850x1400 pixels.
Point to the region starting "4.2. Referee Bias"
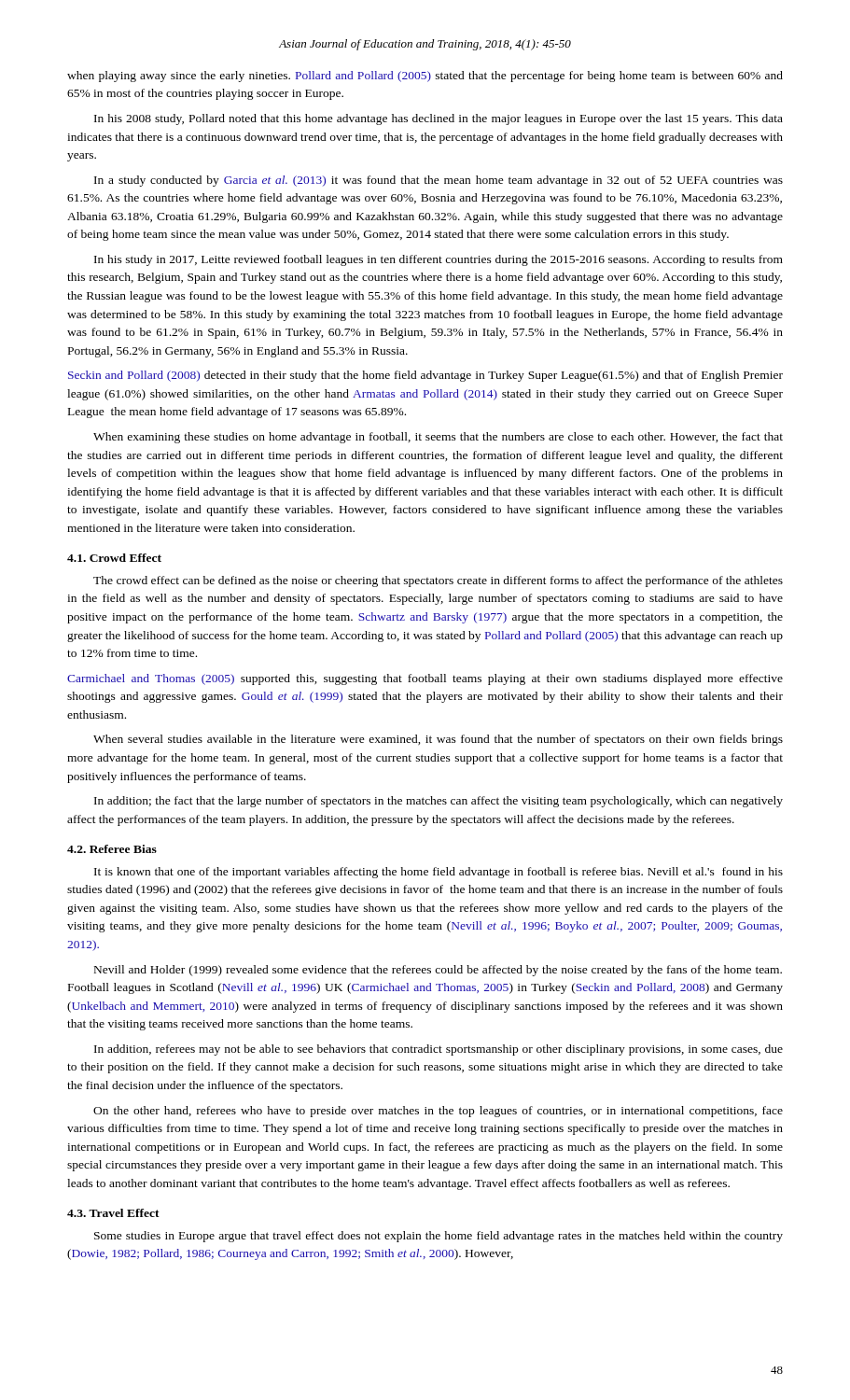pyautogui.click(x=112, y=849)
